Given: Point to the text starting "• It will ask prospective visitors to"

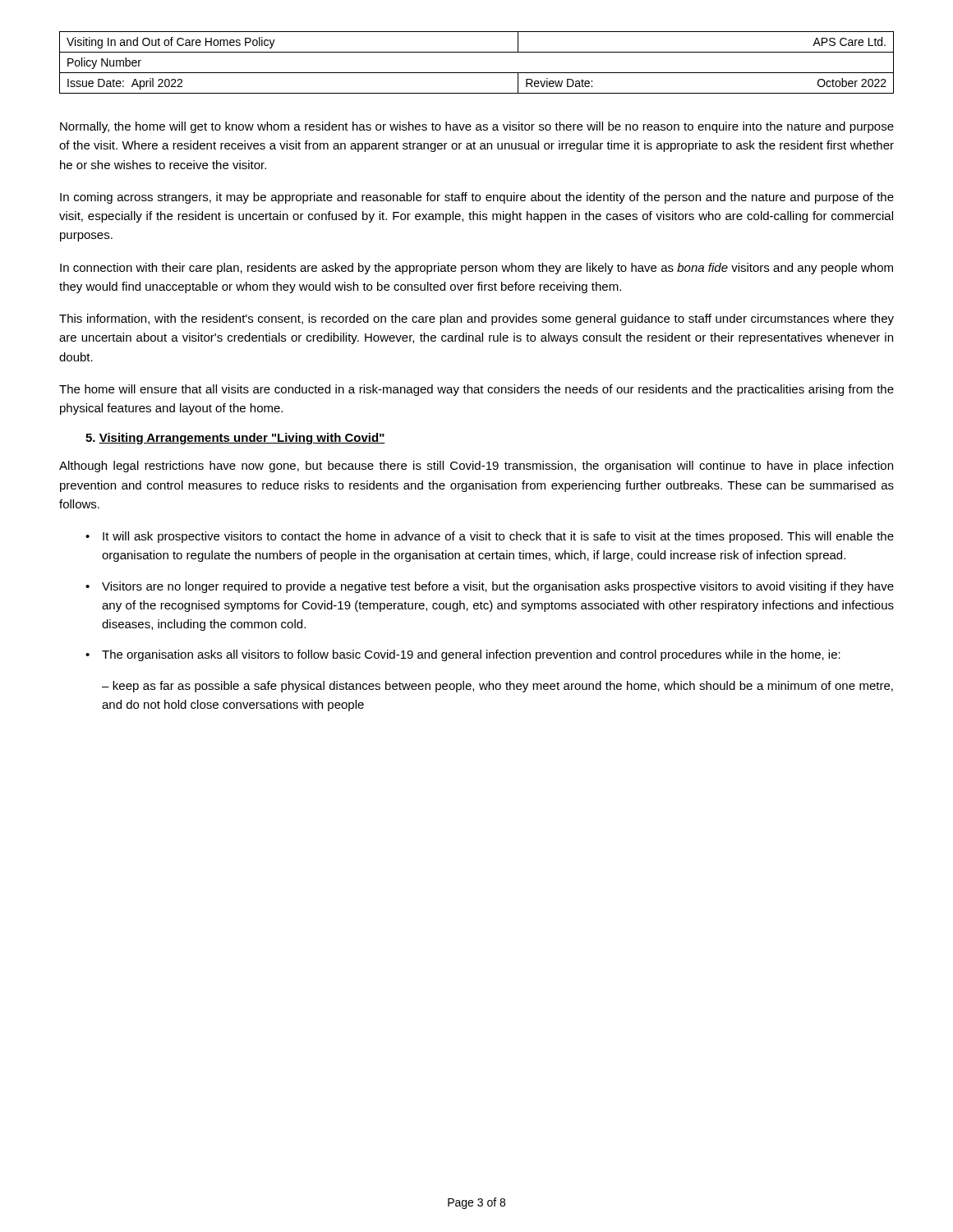Looking at the screenshot, I should point(490,546).
